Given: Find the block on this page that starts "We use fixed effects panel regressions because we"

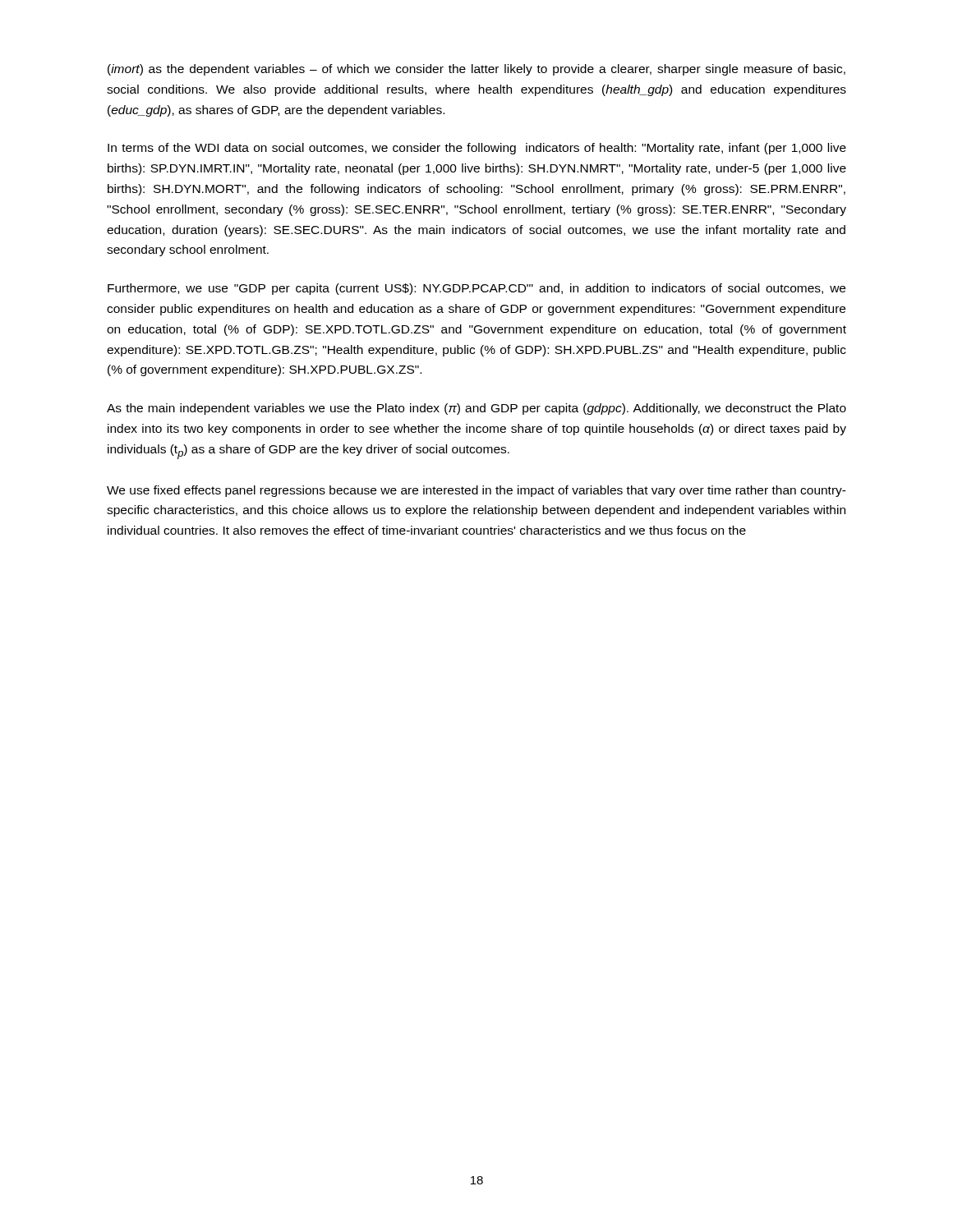Looking at the screenshot, I should coord(476,510).
